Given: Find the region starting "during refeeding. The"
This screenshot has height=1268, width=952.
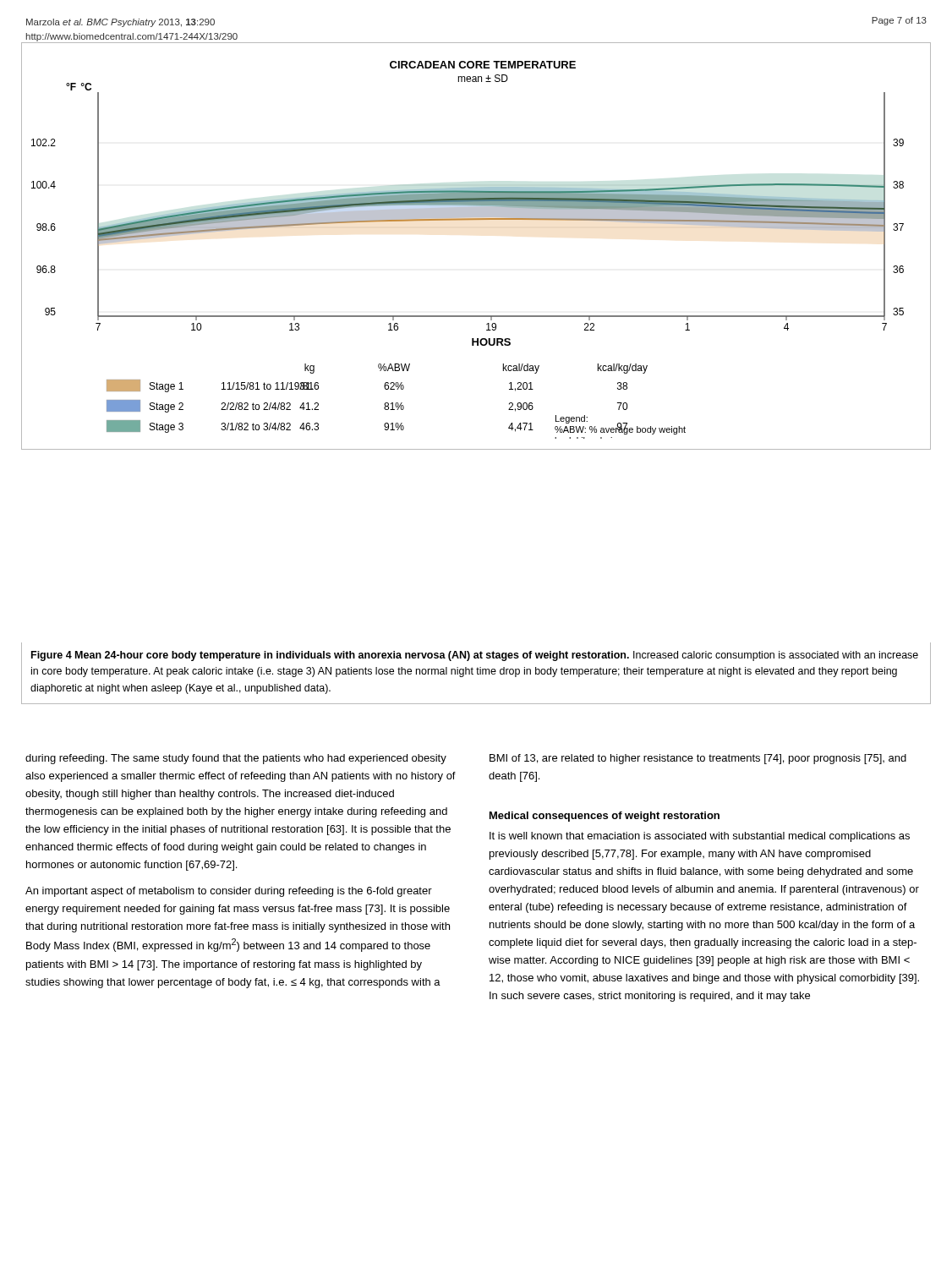Looking at the screenshot, I should (x=241, y=870).
